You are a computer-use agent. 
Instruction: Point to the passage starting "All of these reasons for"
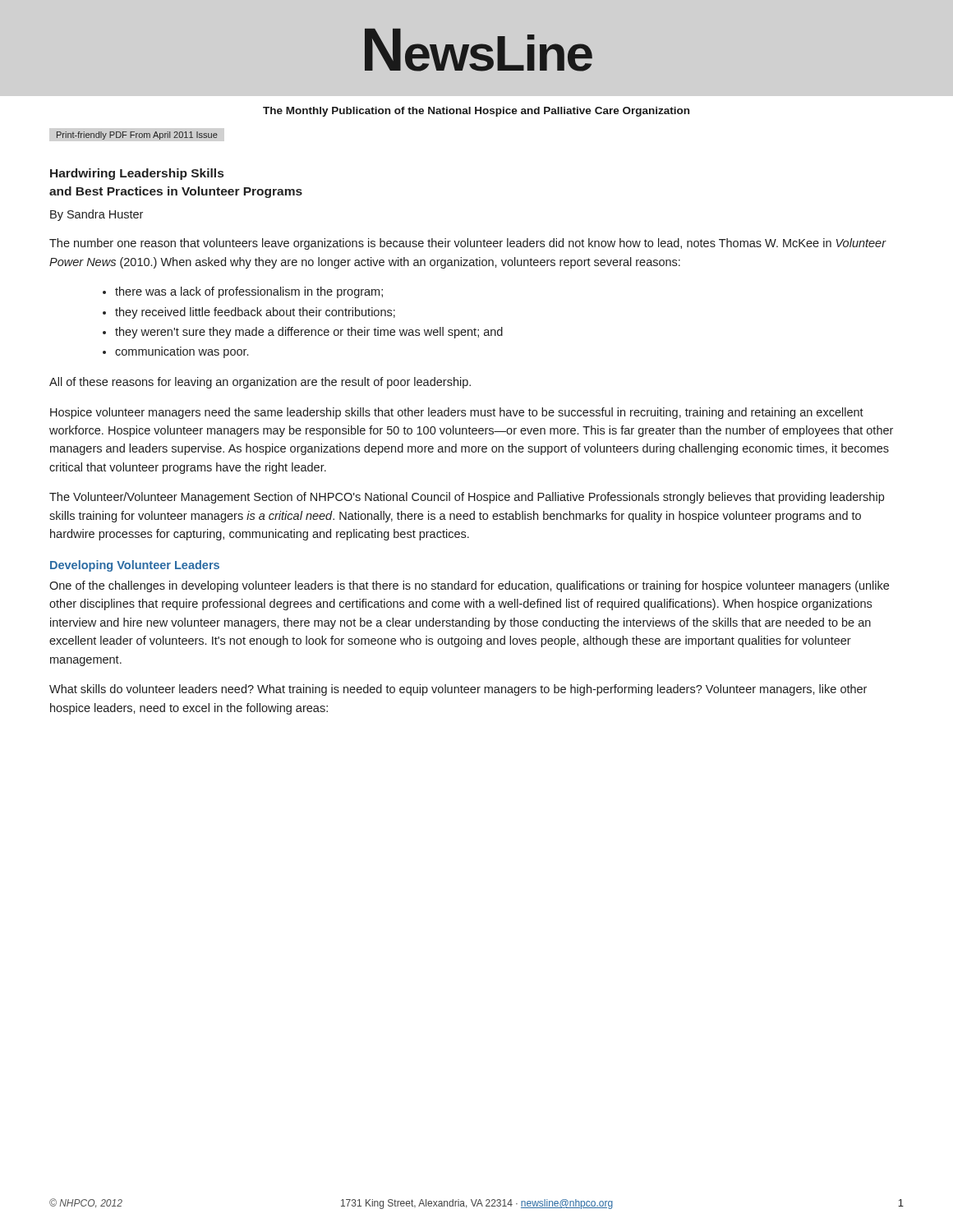[x=261, y=382]
